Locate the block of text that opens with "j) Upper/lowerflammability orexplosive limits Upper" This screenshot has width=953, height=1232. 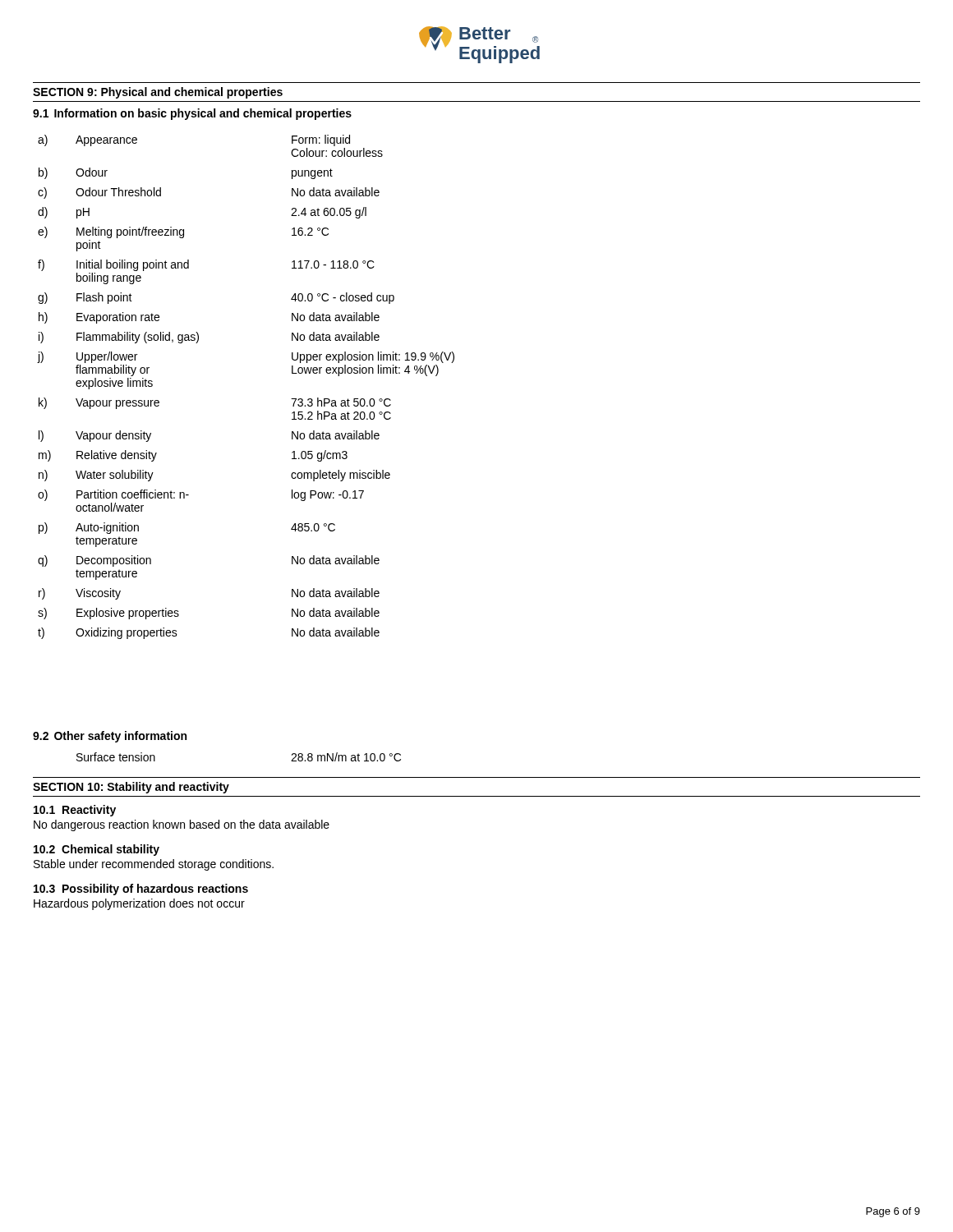108,357
